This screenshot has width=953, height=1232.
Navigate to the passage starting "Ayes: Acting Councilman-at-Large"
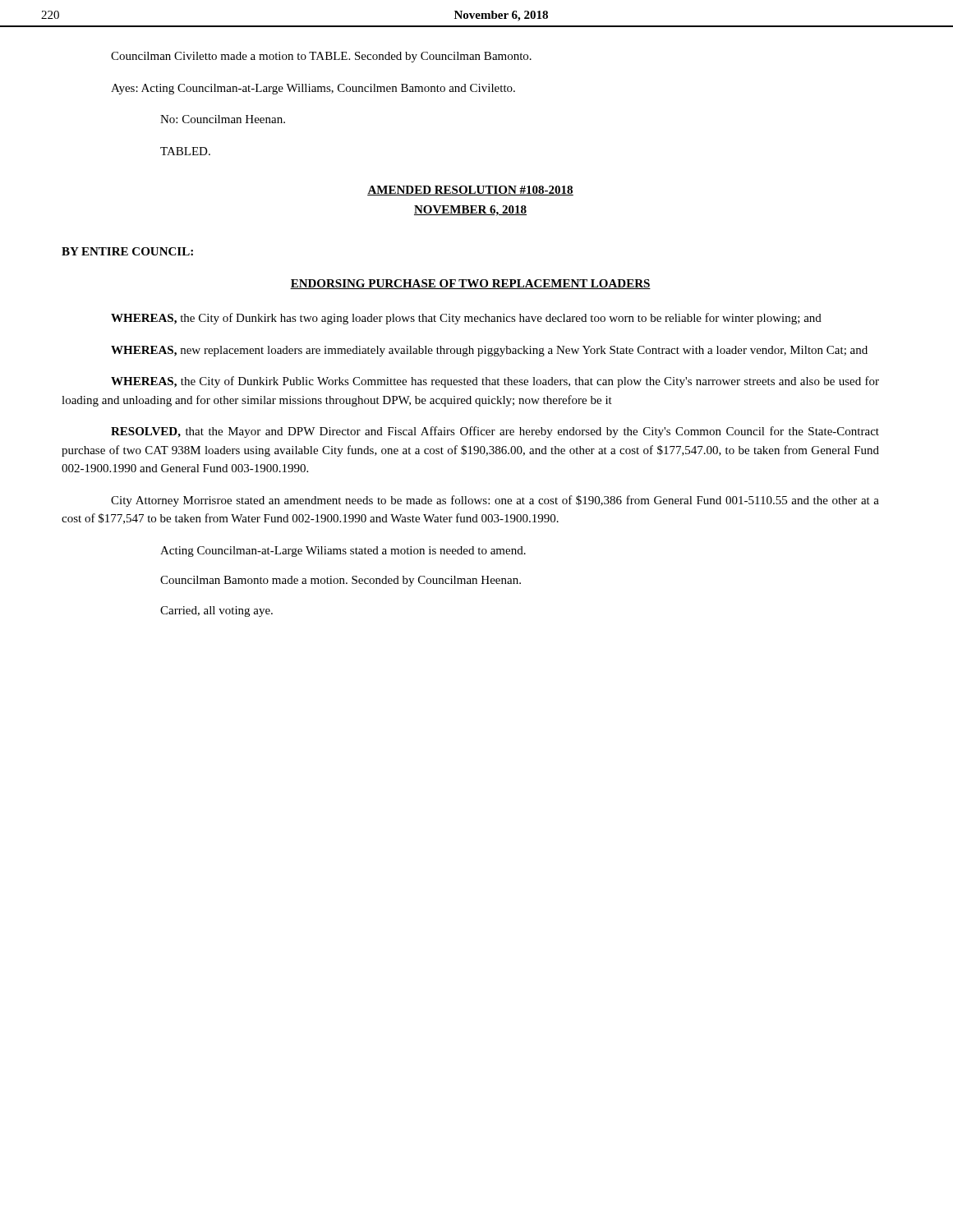tap(470, 88)
